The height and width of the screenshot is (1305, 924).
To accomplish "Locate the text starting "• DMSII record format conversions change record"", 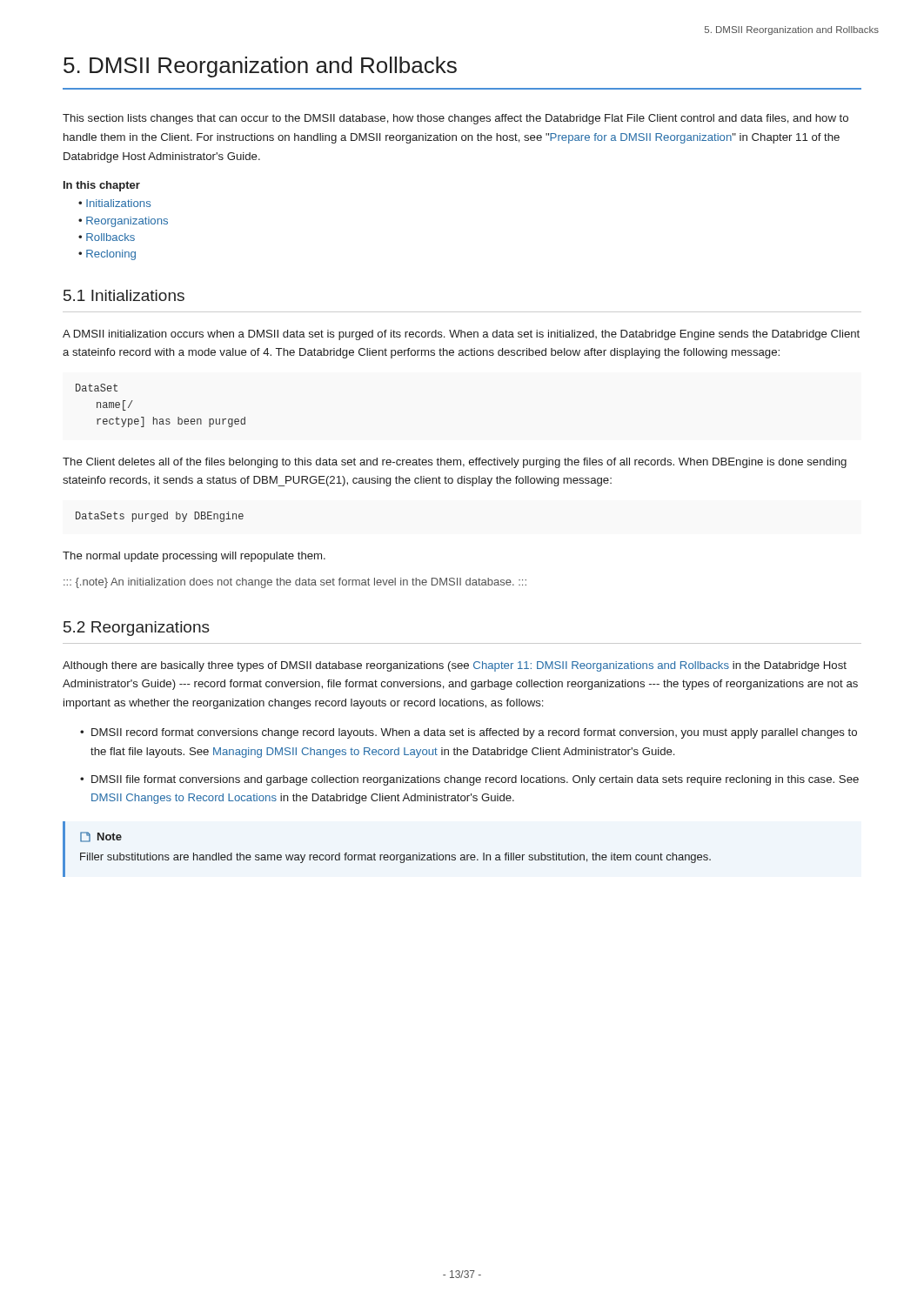I will pyautogui.click(x=469, y=740).
